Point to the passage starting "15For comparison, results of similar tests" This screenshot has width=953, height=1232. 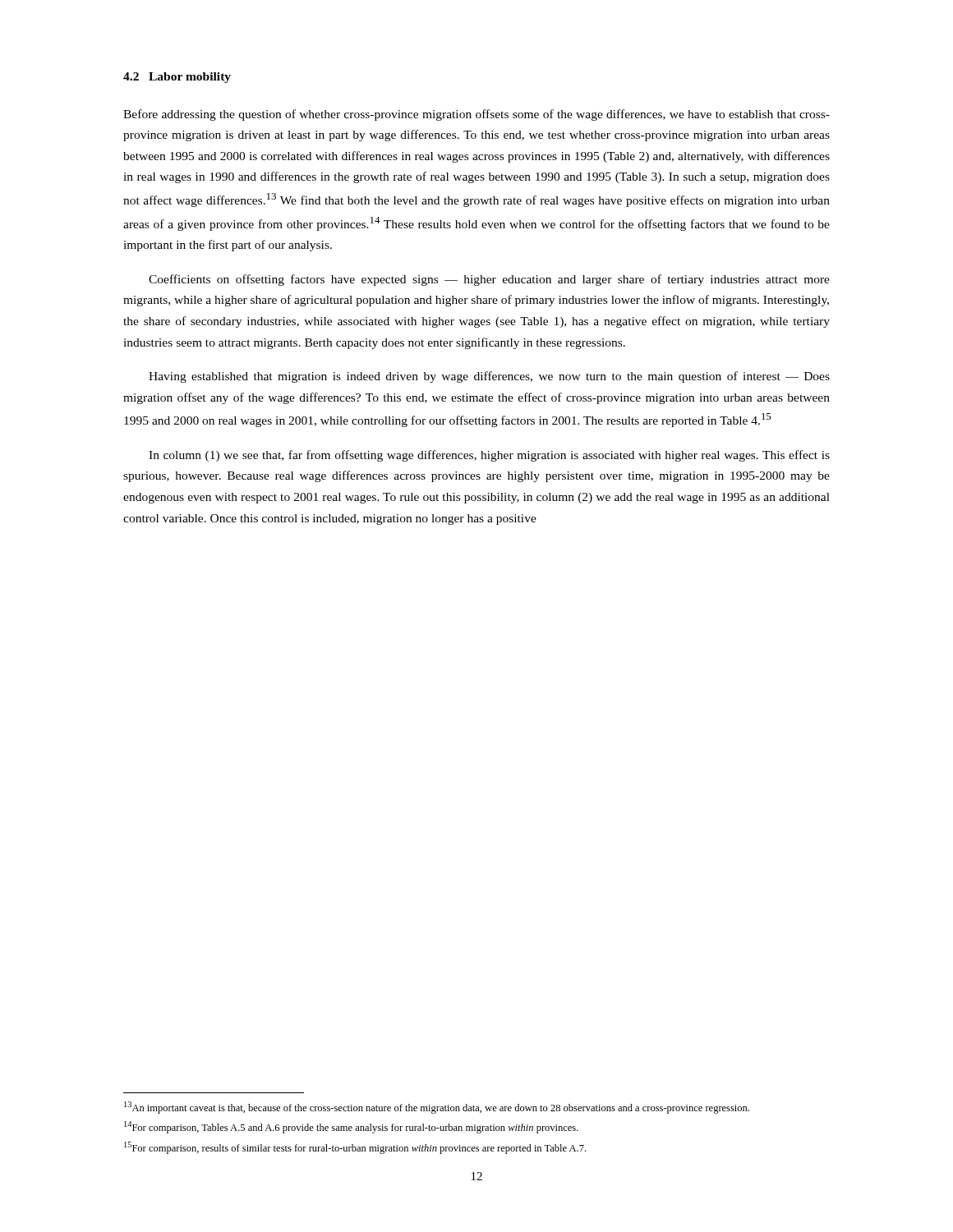(x=355, y=1147)
